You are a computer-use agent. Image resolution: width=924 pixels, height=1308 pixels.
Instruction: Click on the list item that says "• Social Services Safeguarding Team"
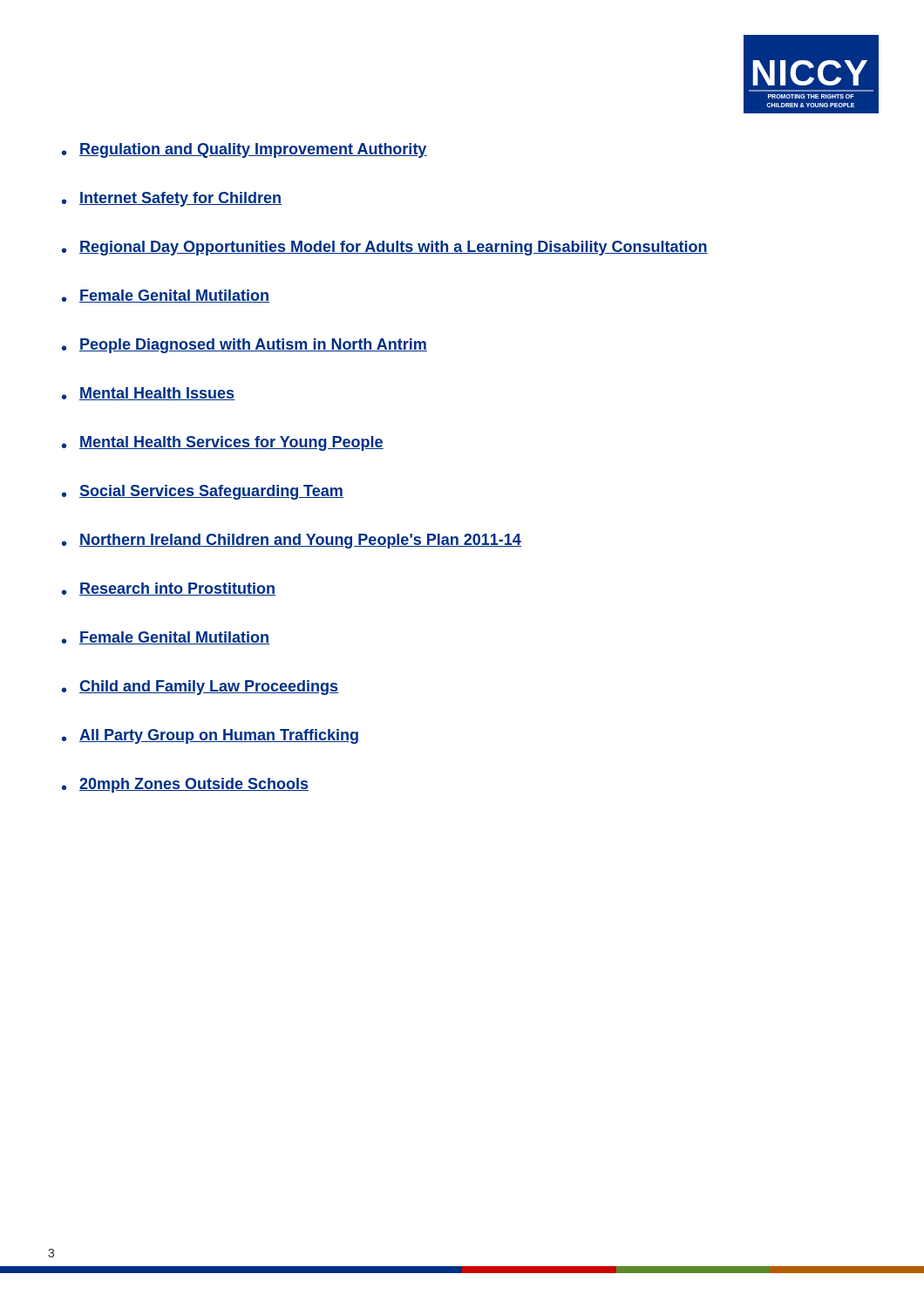[202, 494]
